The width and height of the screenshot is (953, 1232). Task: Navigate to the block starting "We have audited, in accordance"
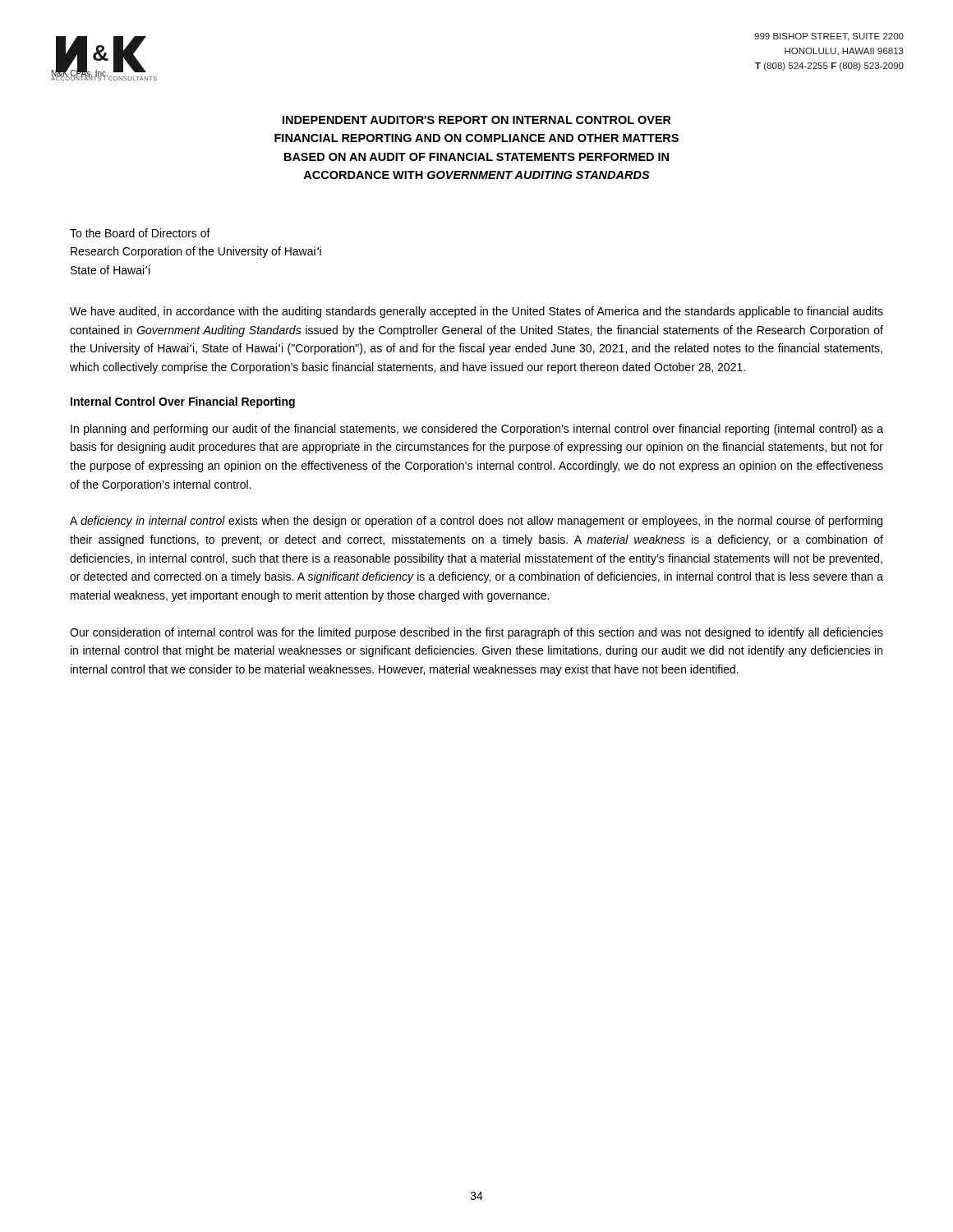tap(476, 339)
